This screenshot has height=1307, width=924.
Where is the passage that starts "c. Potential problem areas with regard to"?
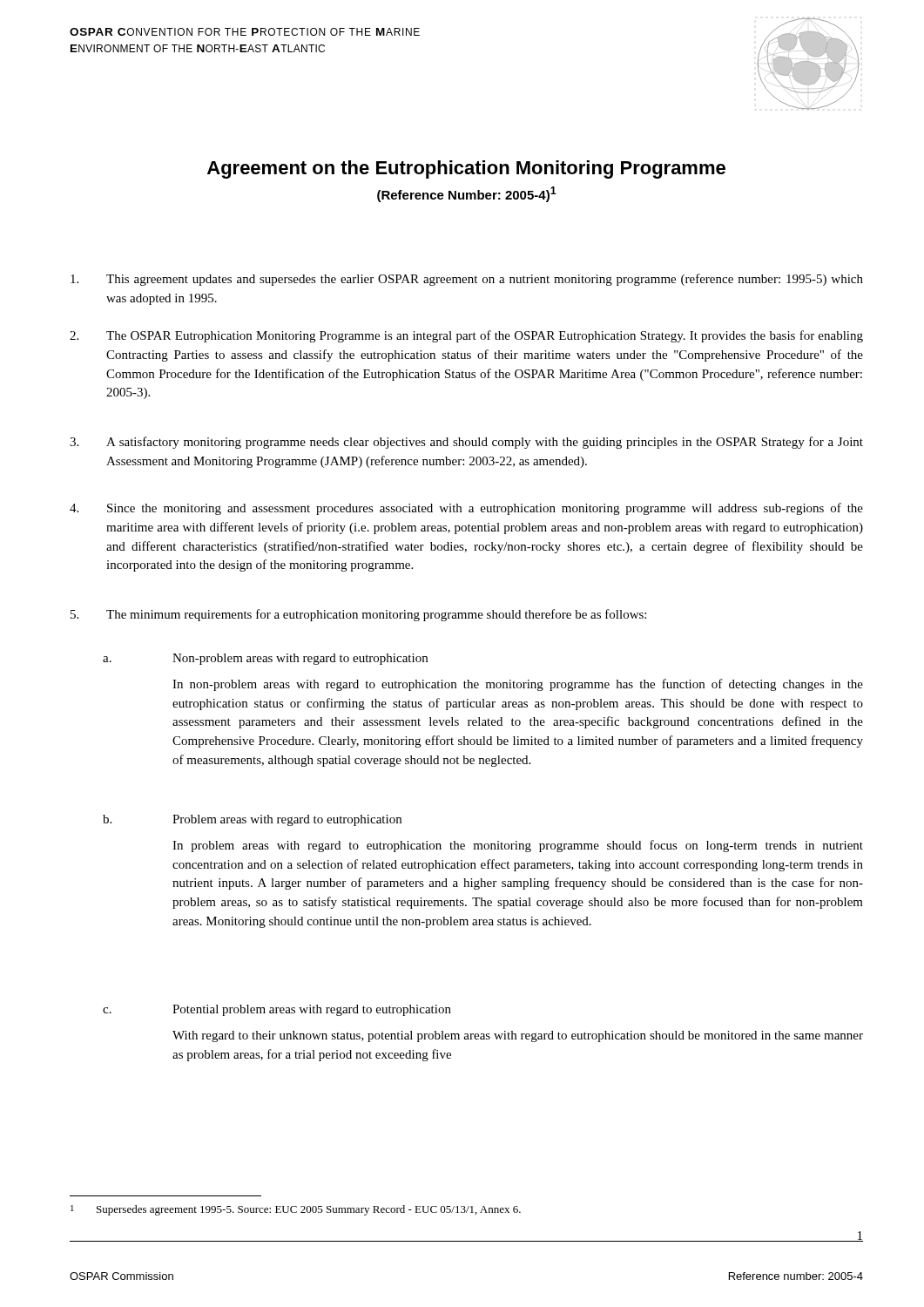click(x=466, y=1032)
